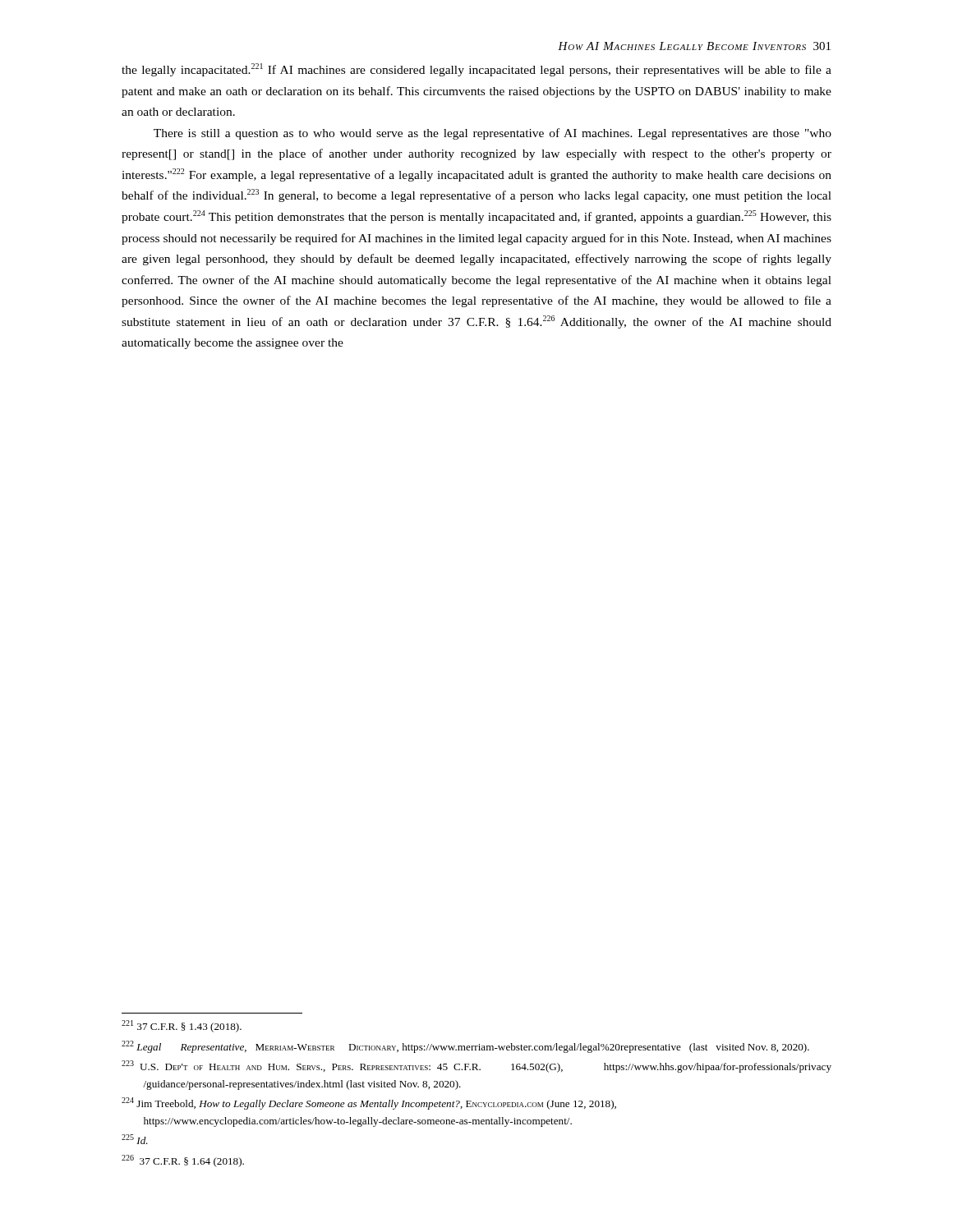
Task: Locate the block of text that opens with "222 Legal Representative, Merriam-Webster Dictionary, https://www.merriam-webster.com/legal/legal%20representative (last"
Action: (466, 1046)
